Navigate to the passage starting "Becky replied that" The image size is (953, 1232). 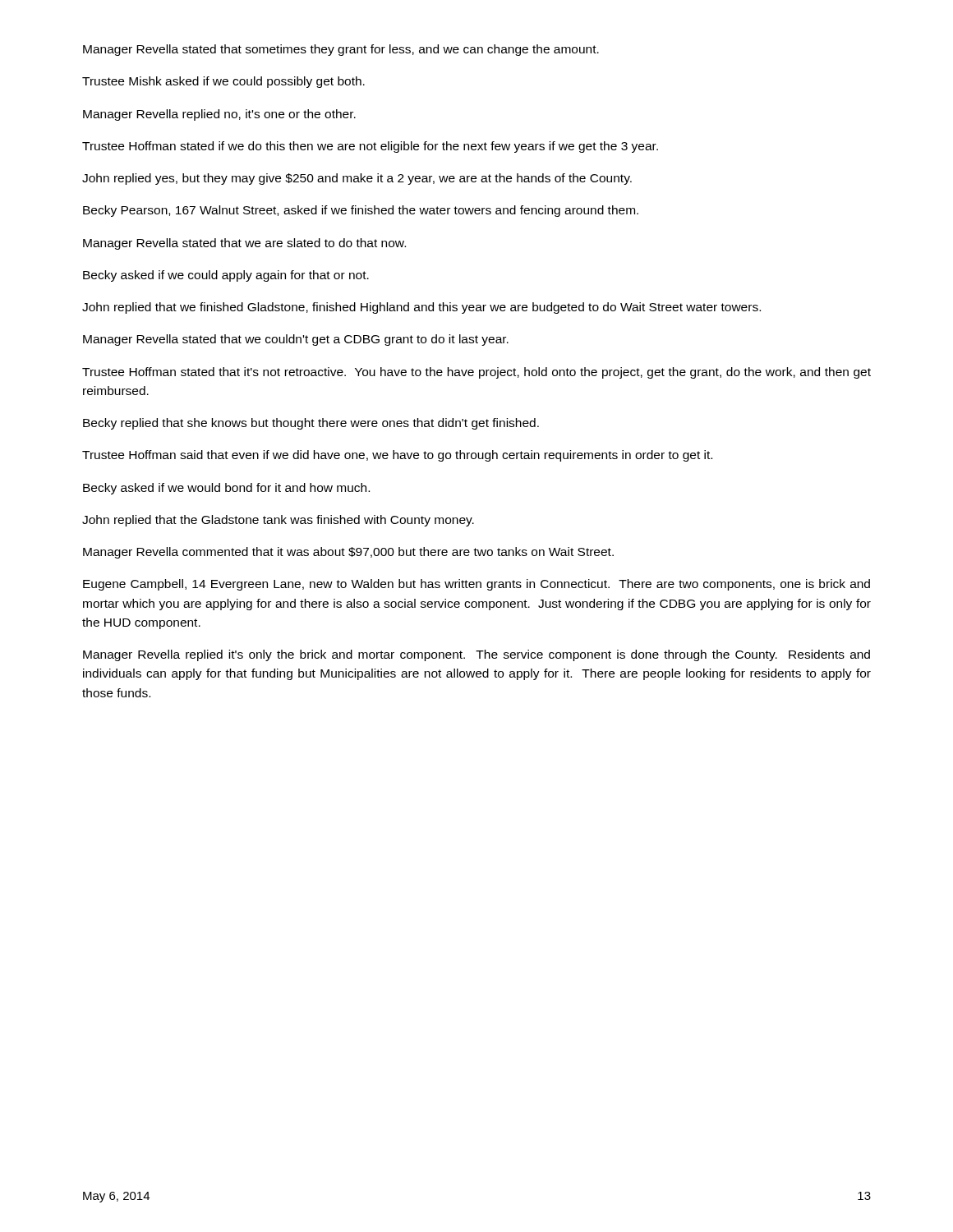point(311,423)
